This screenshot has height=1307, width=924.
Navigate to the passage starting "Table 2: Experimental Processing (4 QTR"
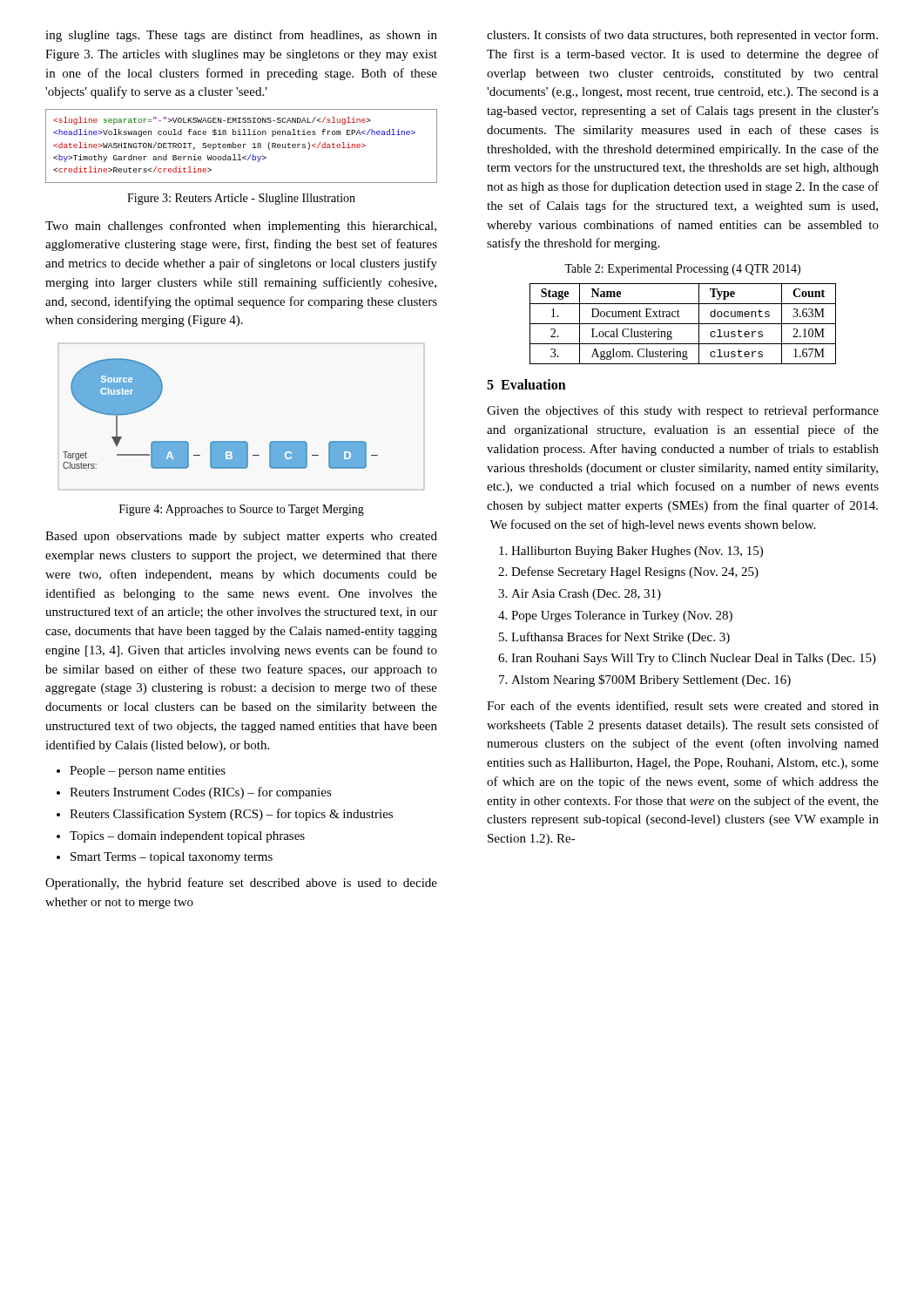(x=683, y=269)
